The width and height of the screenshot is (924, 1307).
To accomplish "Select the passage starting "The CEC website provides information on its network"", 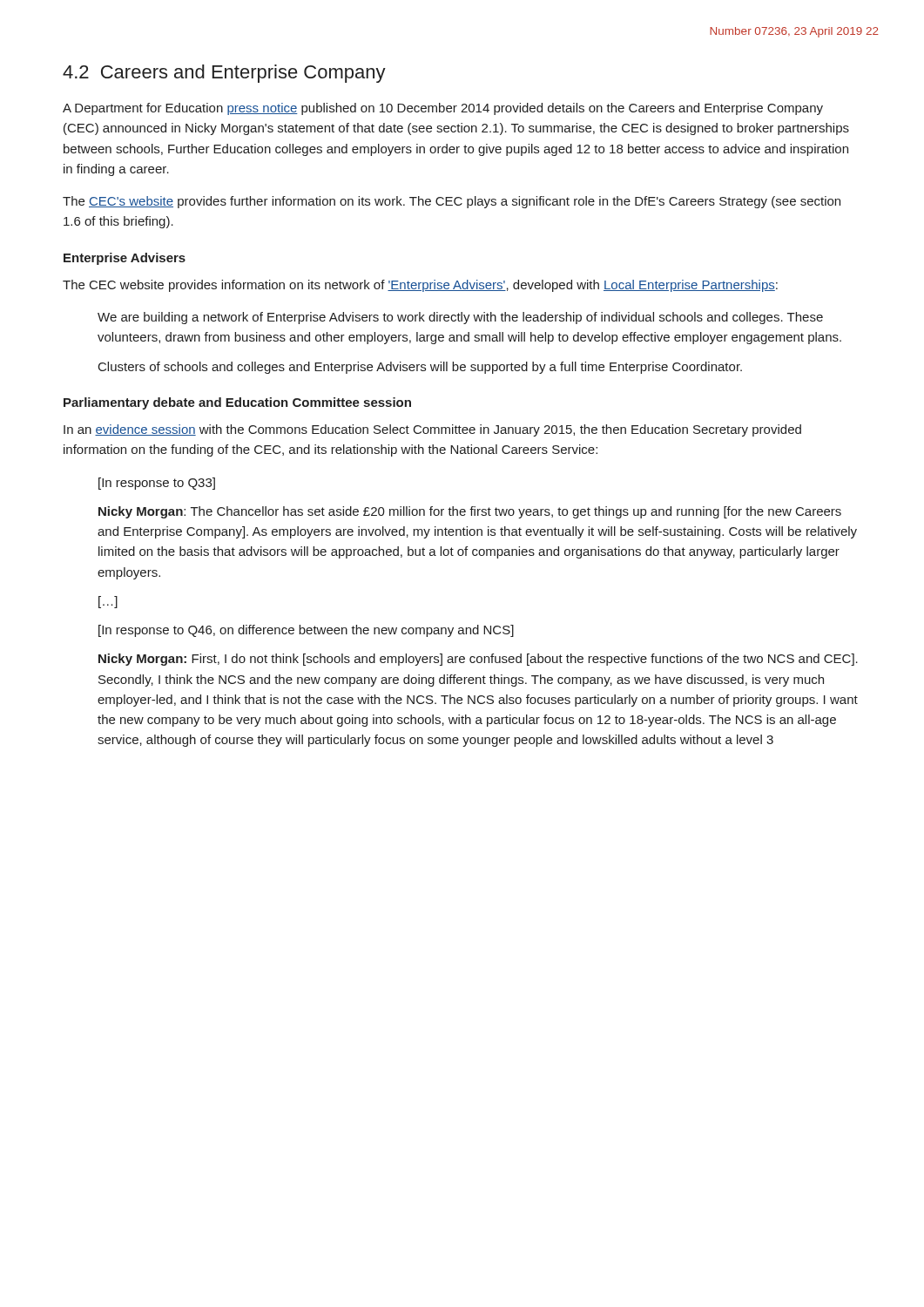I will click(x=462, y=284).
